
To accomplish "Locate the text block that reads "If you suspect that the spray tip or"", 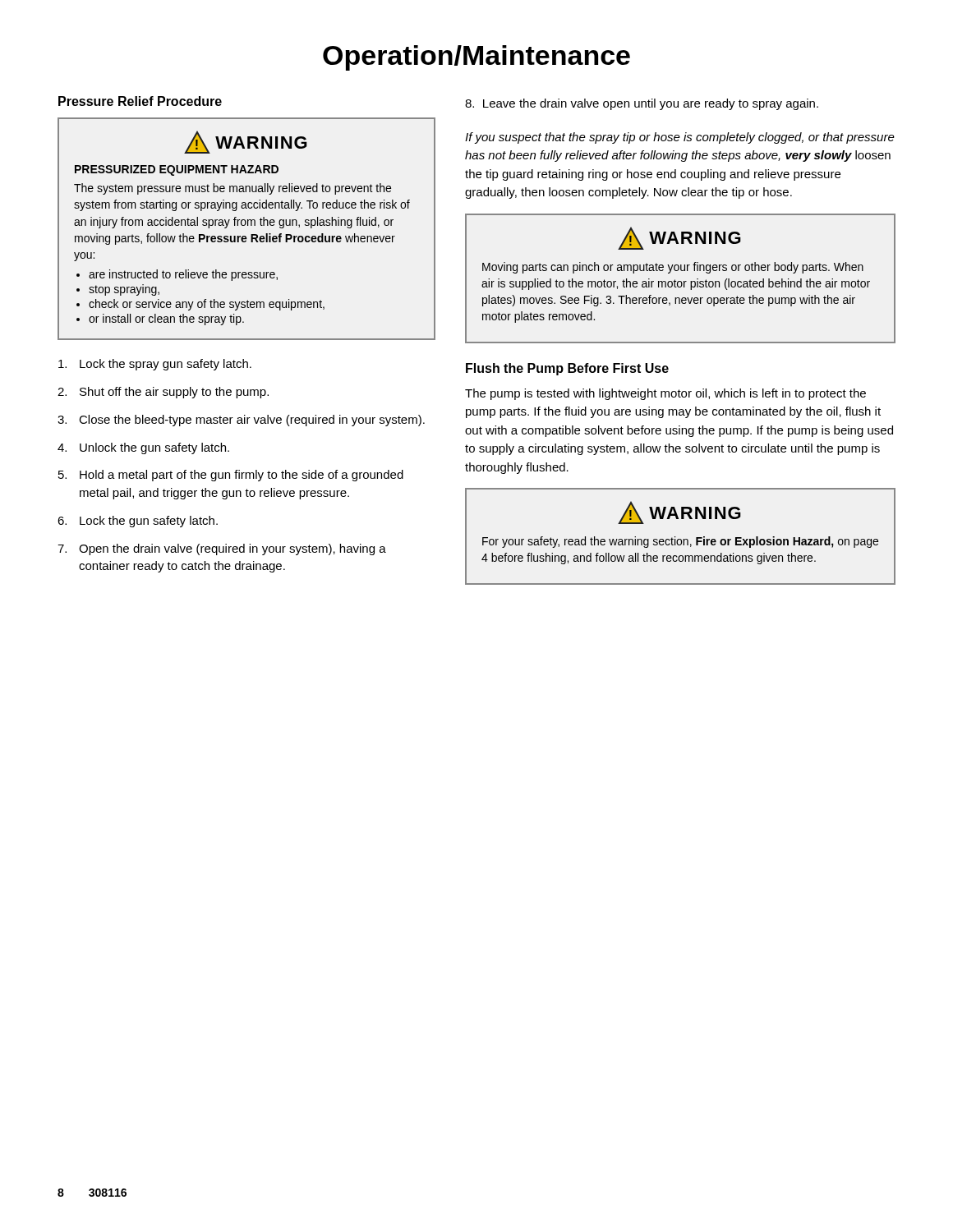I will click(x=680, y=164).
